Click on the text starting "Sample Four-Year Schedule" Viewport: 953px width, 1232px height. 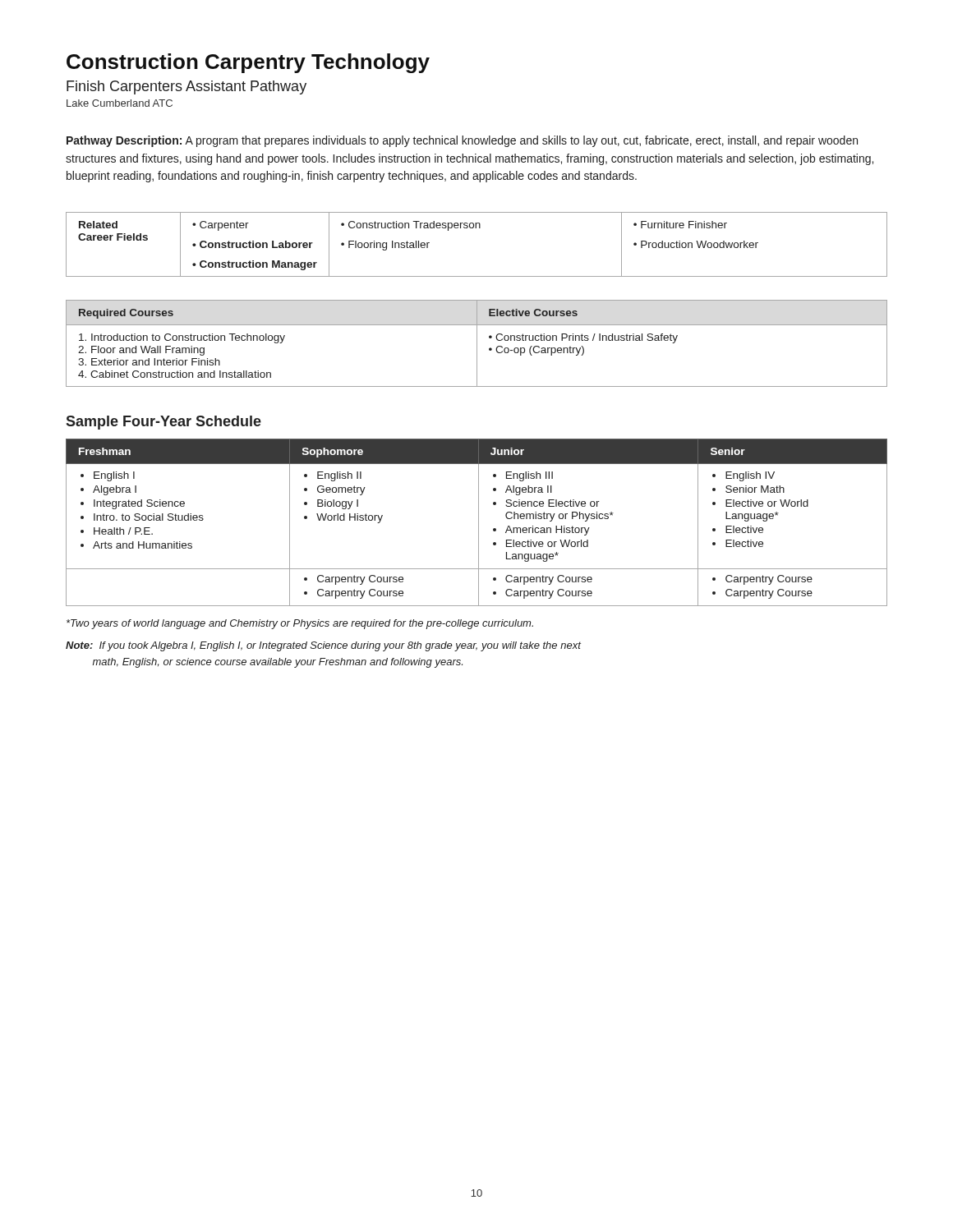point(164,422)
